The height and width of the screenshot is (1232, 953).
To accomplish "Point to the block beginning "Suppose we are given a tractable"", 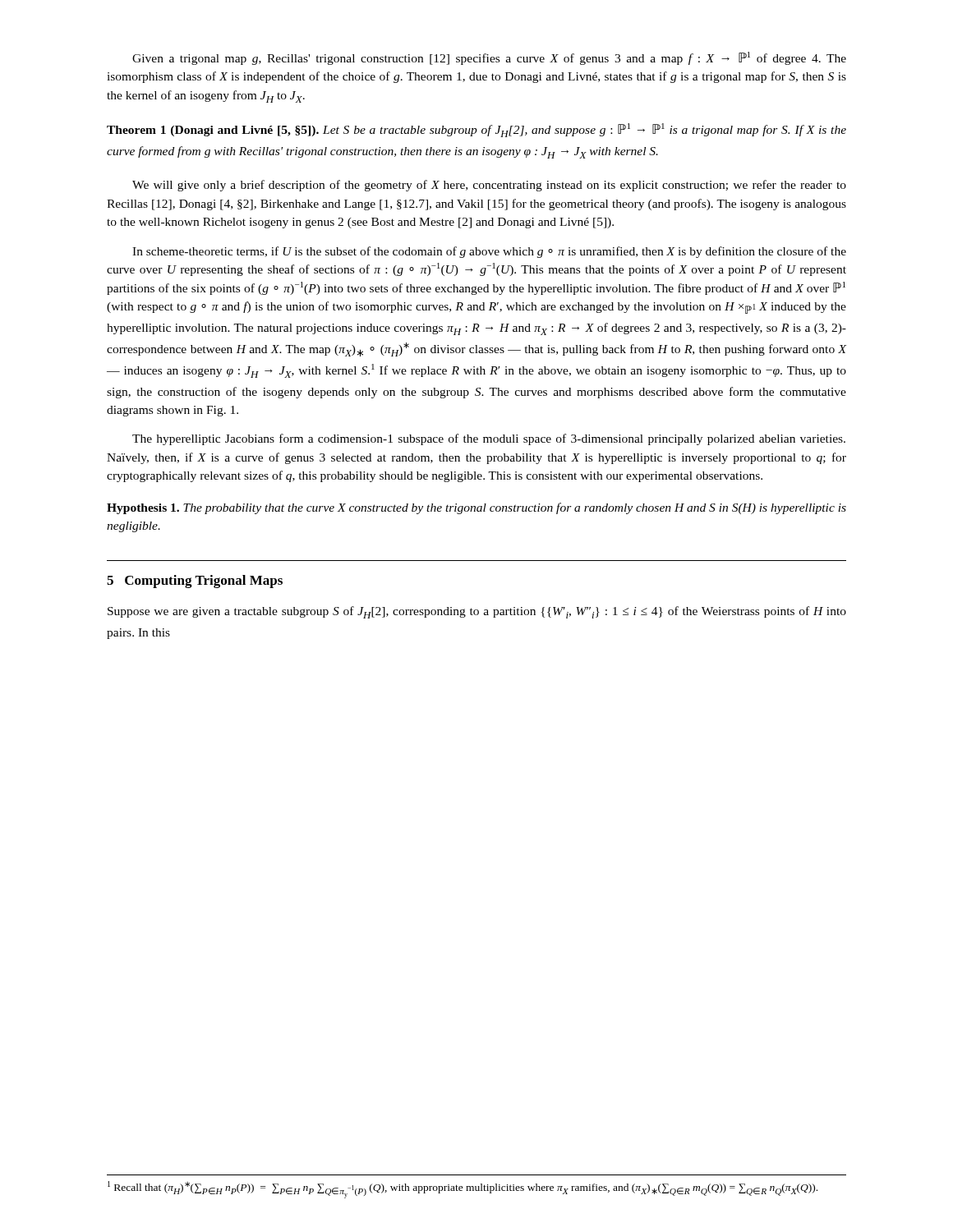I will click(476, 622).
